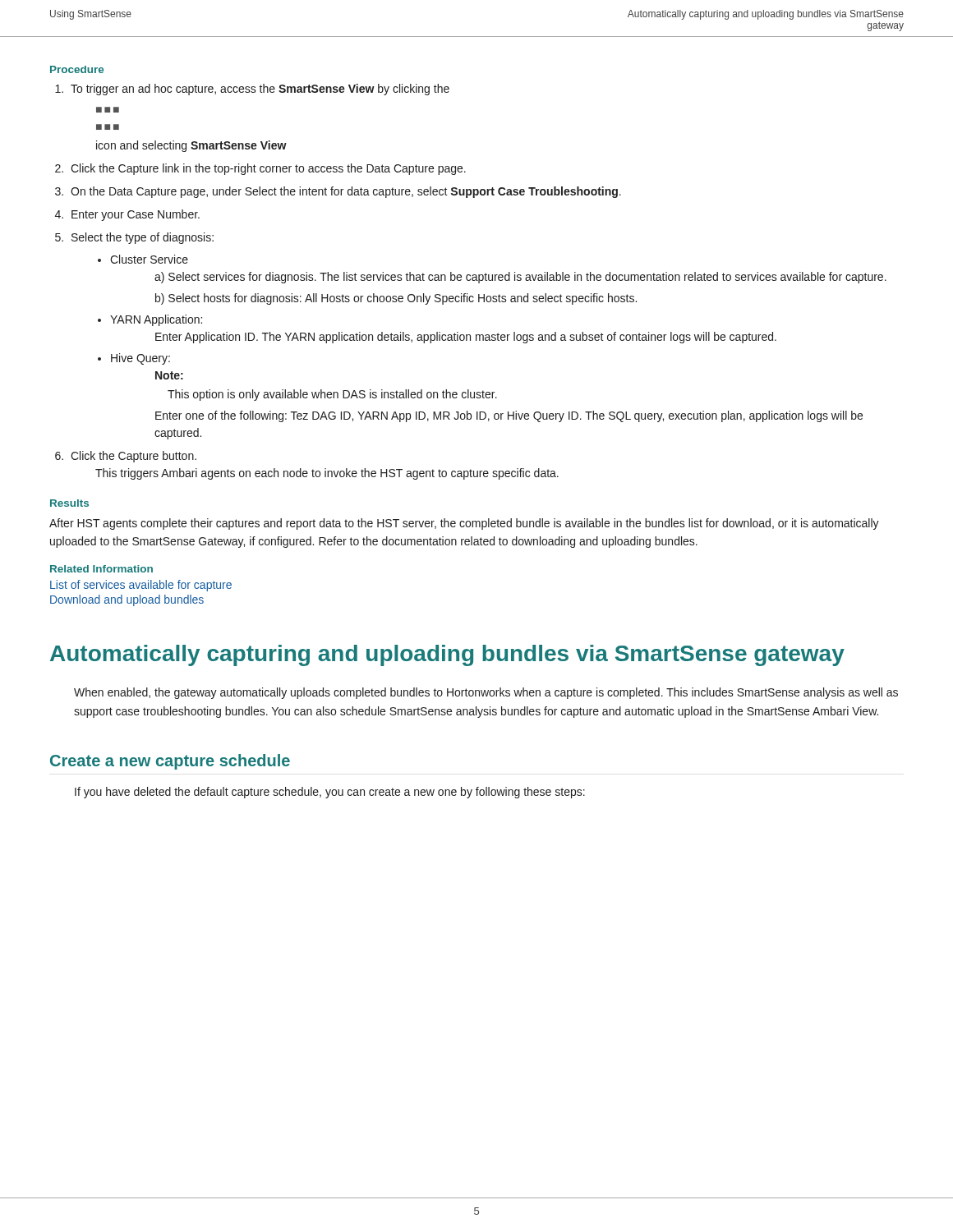The image size is (953, 1232).
Task: Click on the text block that reads "When enabled, the gateway"
Action: pyautogui.click(x=486, y=702)
